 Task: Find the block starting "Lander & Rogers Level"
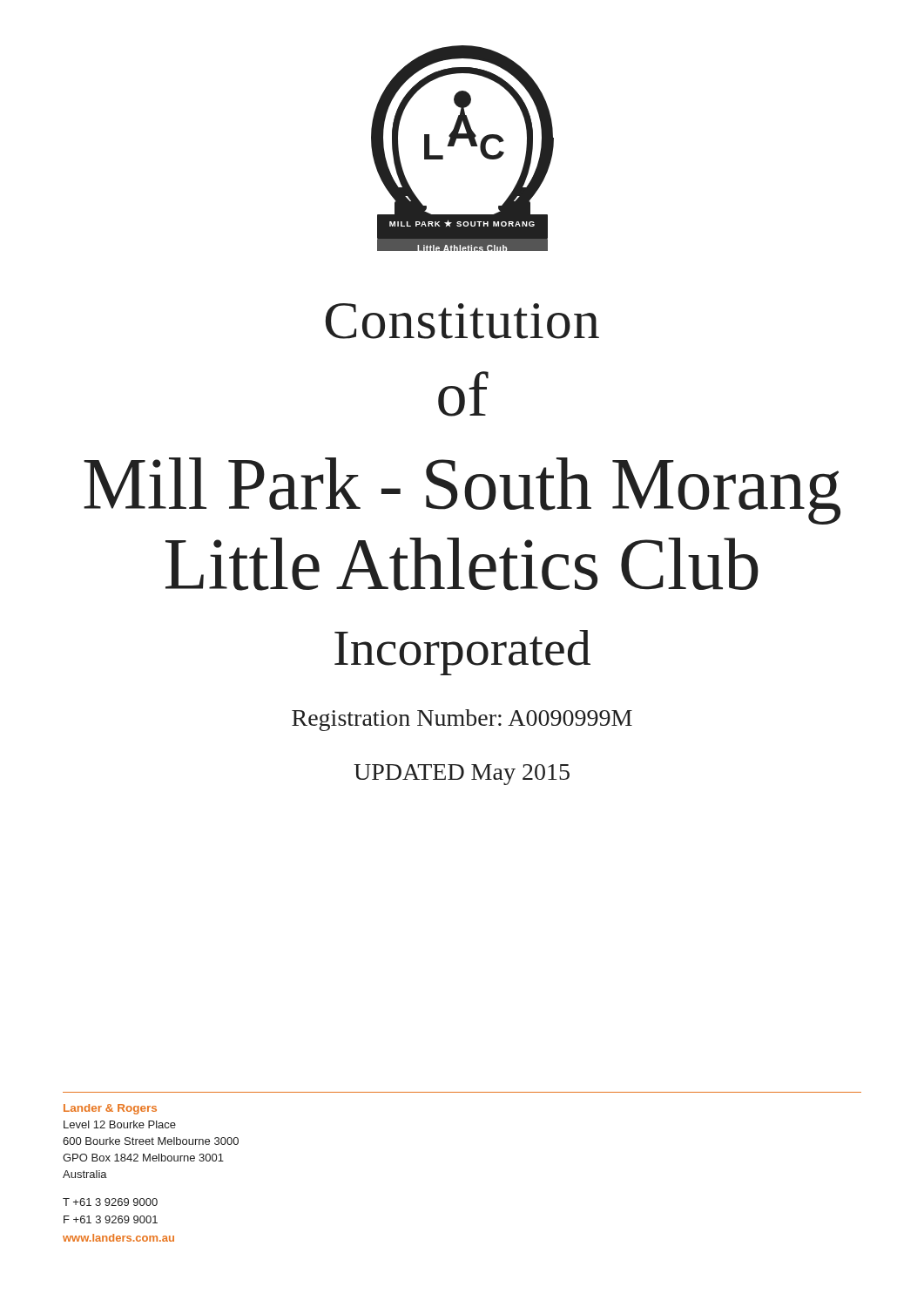coord(110,1109)
